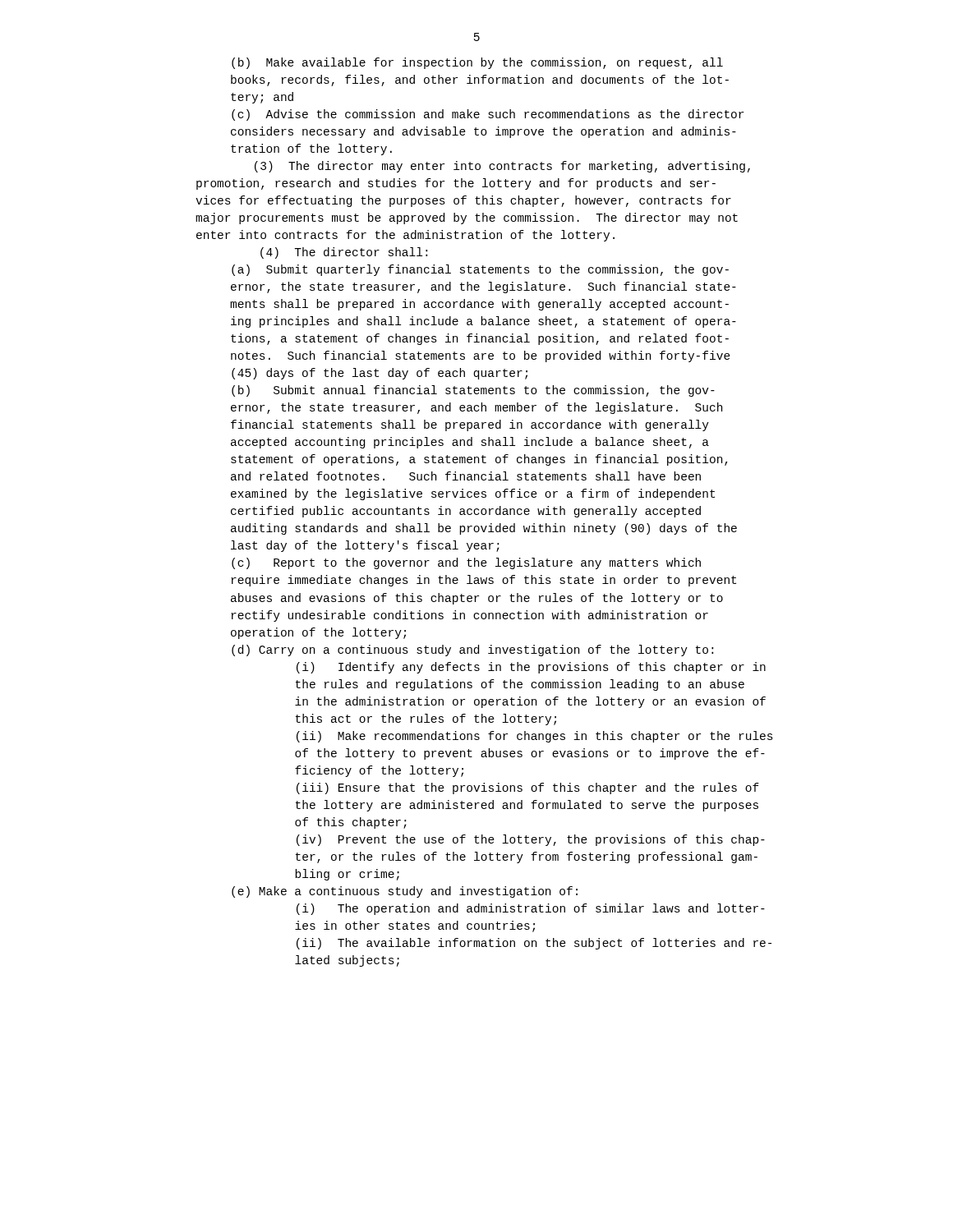Locate the block of text that opens with "(c) Advise the commission and make such"
Viewport: 953px width, 1232px height.
click(509, 133)
